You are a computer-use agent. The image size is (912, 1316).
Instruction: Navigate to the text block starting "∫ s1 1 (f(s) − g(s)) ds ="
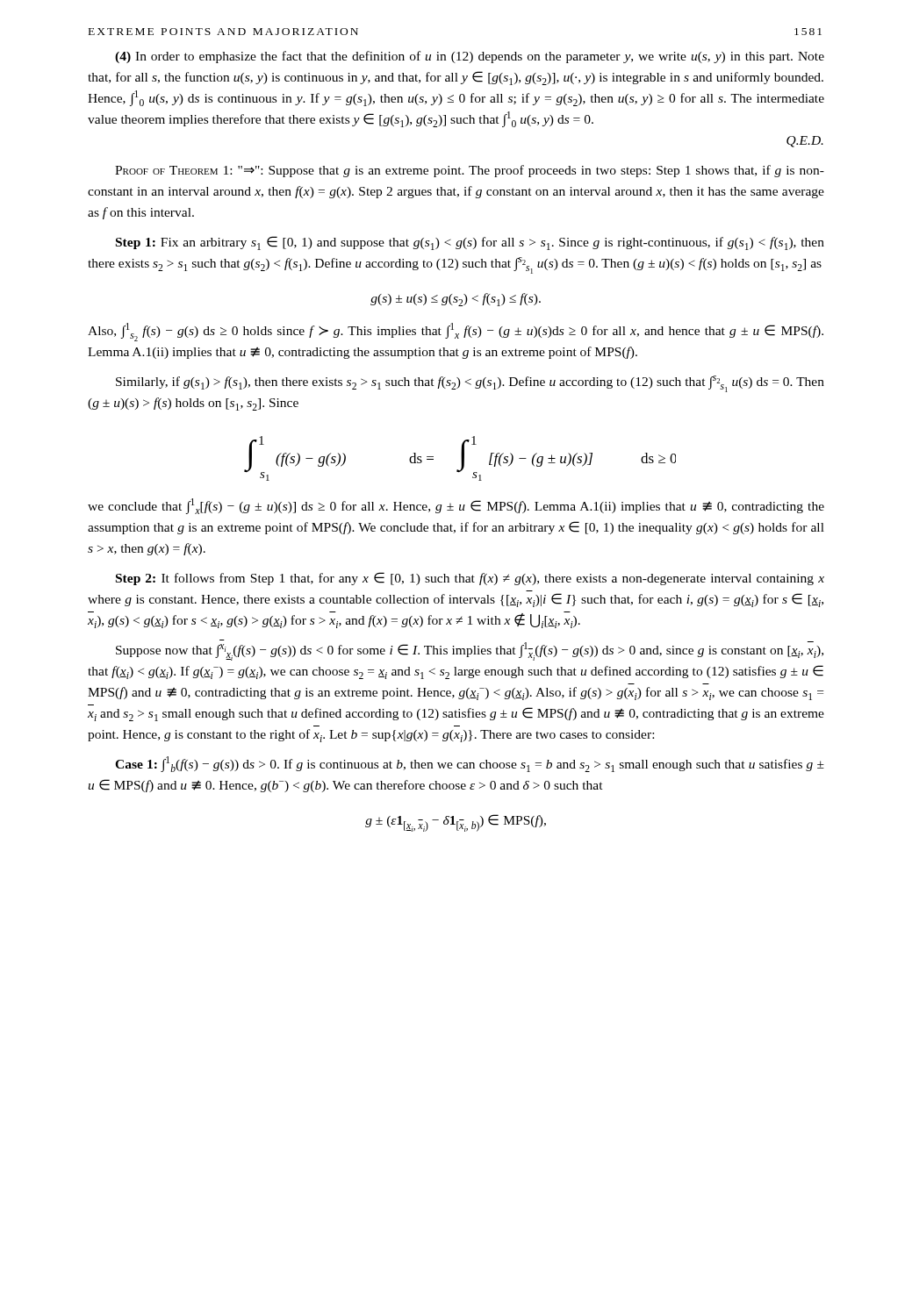[x=459, y=456]
